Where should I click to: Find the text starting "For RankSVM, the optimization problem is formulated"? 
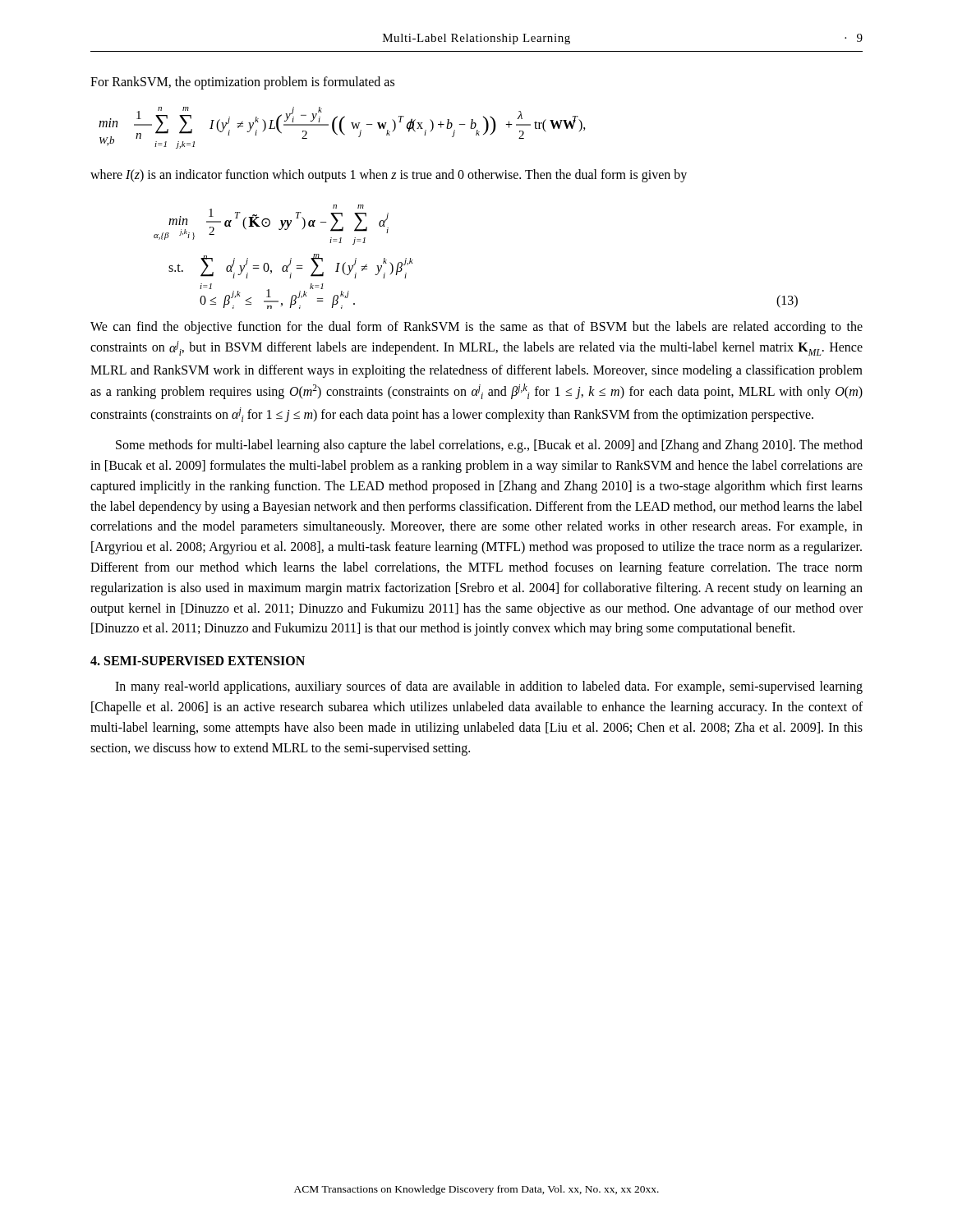click(242, 83)
